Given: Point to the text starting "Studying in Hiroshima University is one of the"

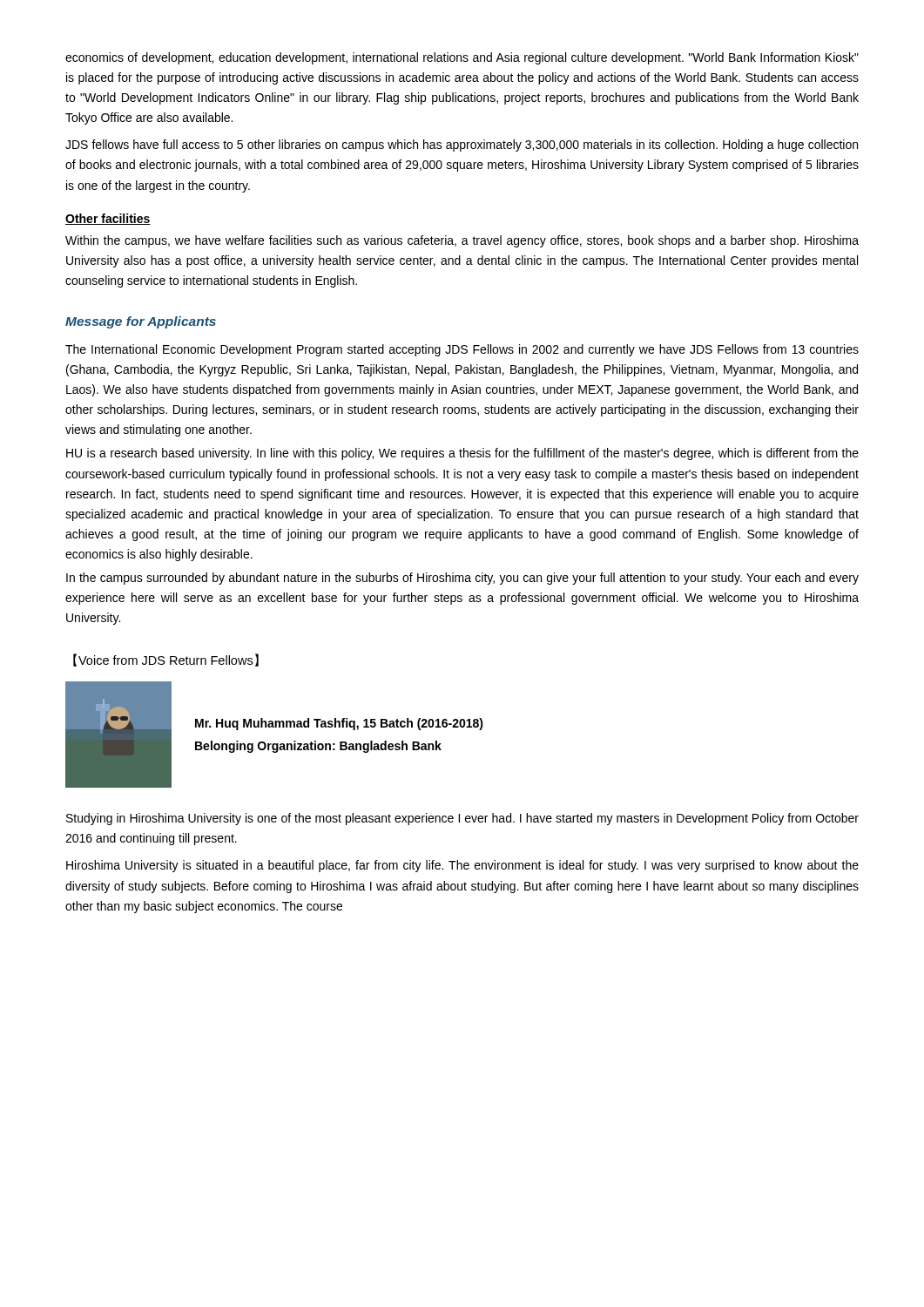Looking at the screenshot, I should point(462,828).
